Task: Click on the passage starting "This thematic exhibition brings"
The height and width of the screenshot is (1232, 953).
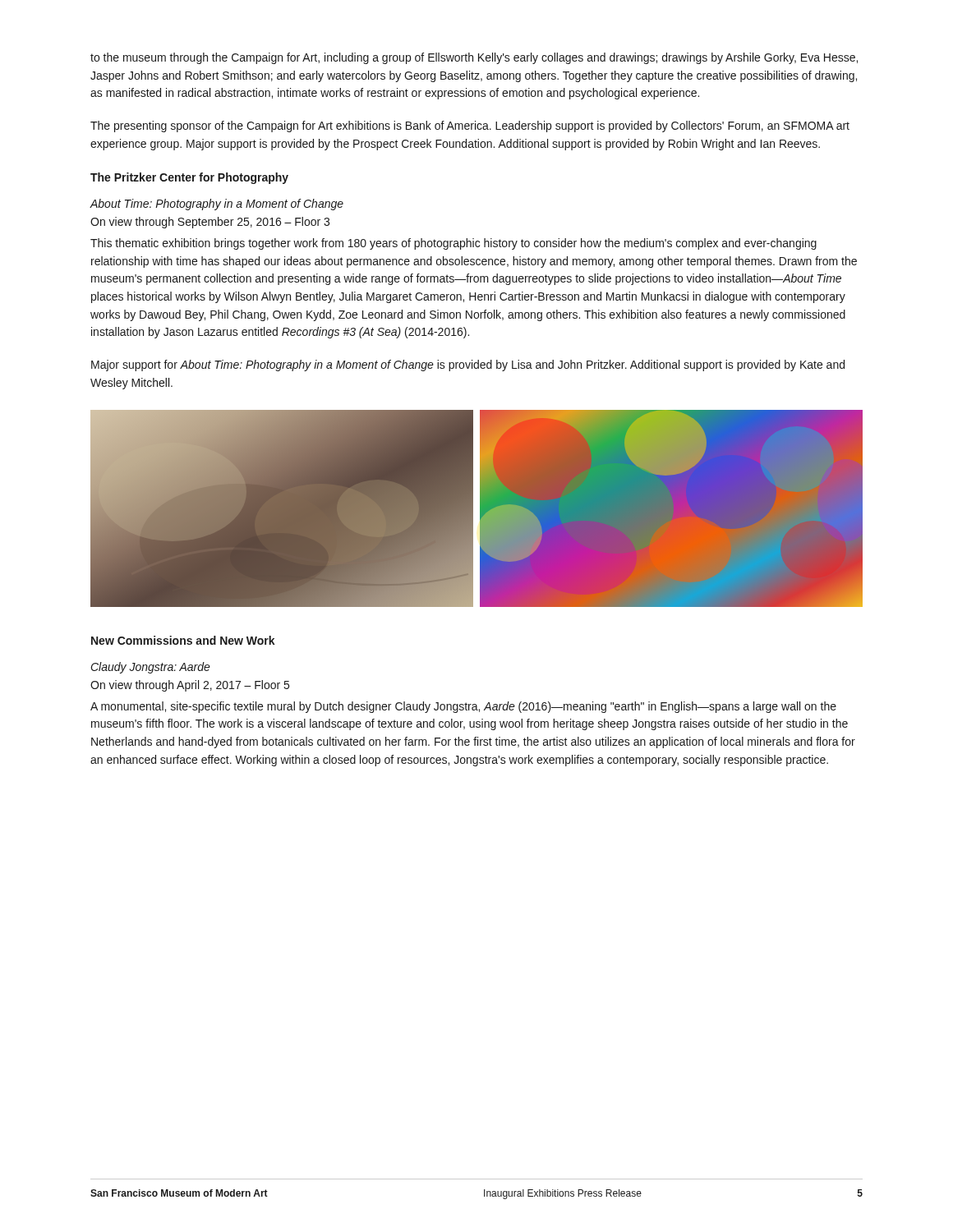Action: (x=474, y=287)
